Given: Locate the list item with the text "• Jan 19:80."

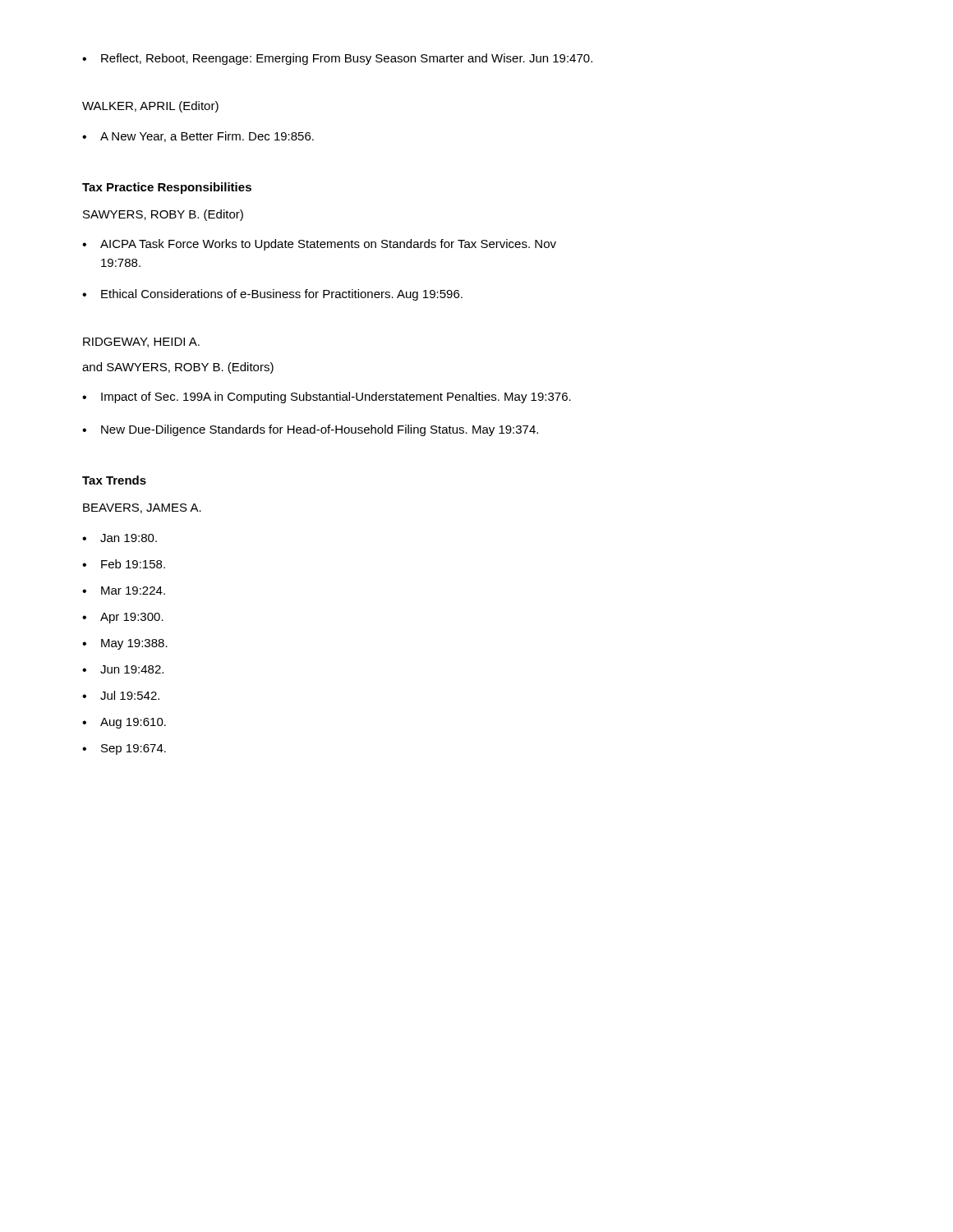Looking at the screenshot, I should point(120,538).
